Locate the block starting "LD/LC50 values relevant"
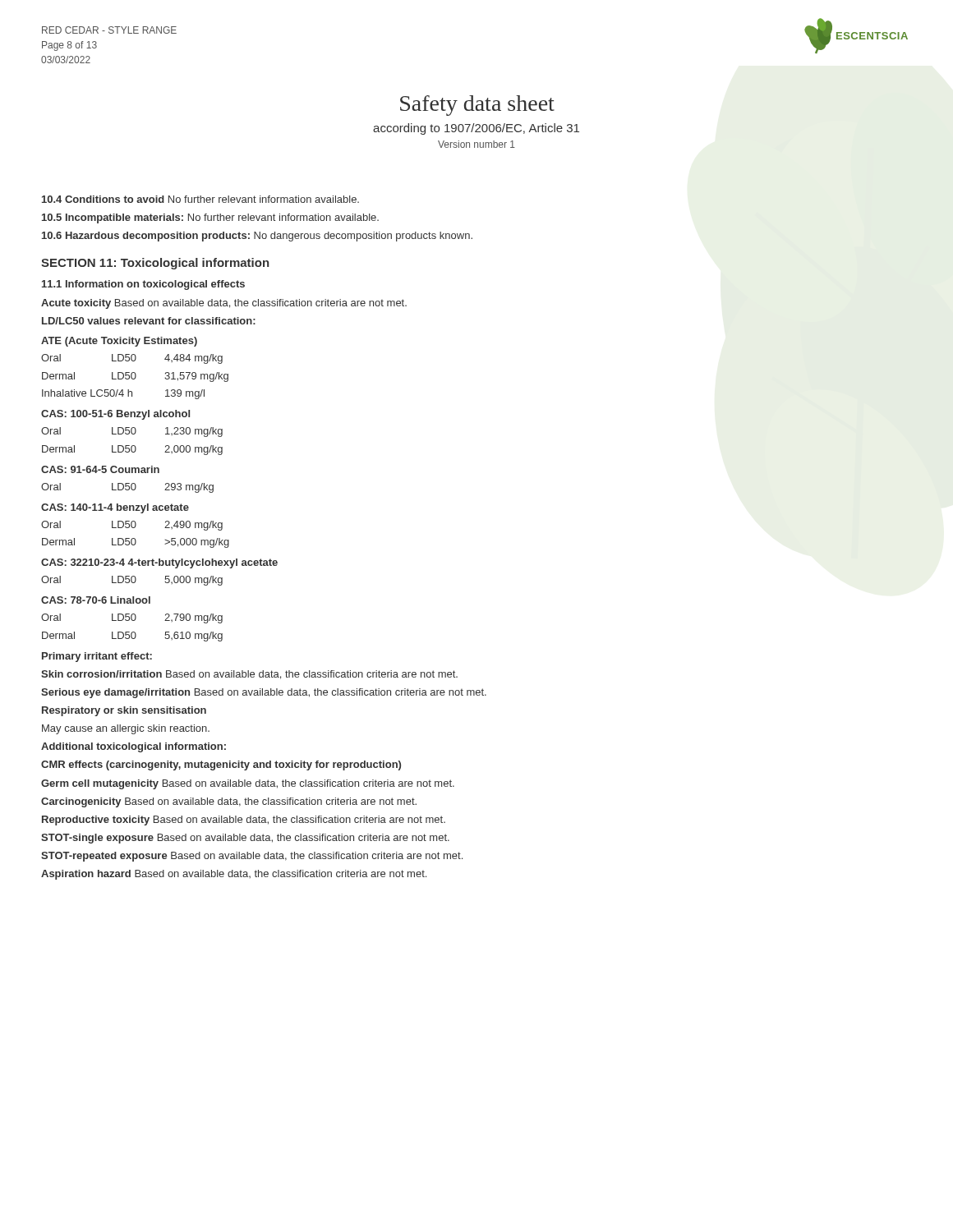The width and height of the screenshot is (953, 1232). pos(149,320)
